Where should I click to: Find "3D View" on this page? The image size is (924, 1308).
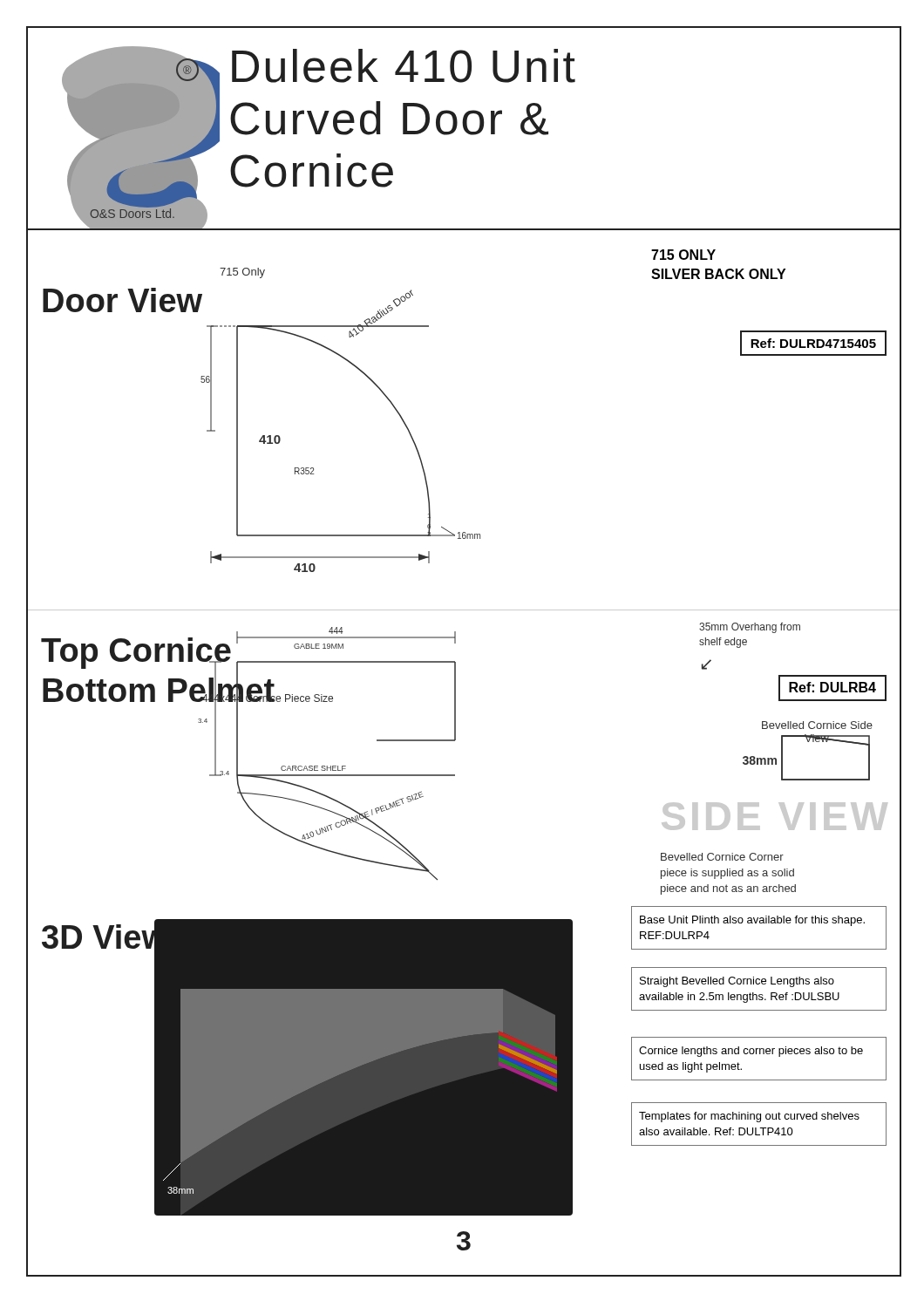104,937
